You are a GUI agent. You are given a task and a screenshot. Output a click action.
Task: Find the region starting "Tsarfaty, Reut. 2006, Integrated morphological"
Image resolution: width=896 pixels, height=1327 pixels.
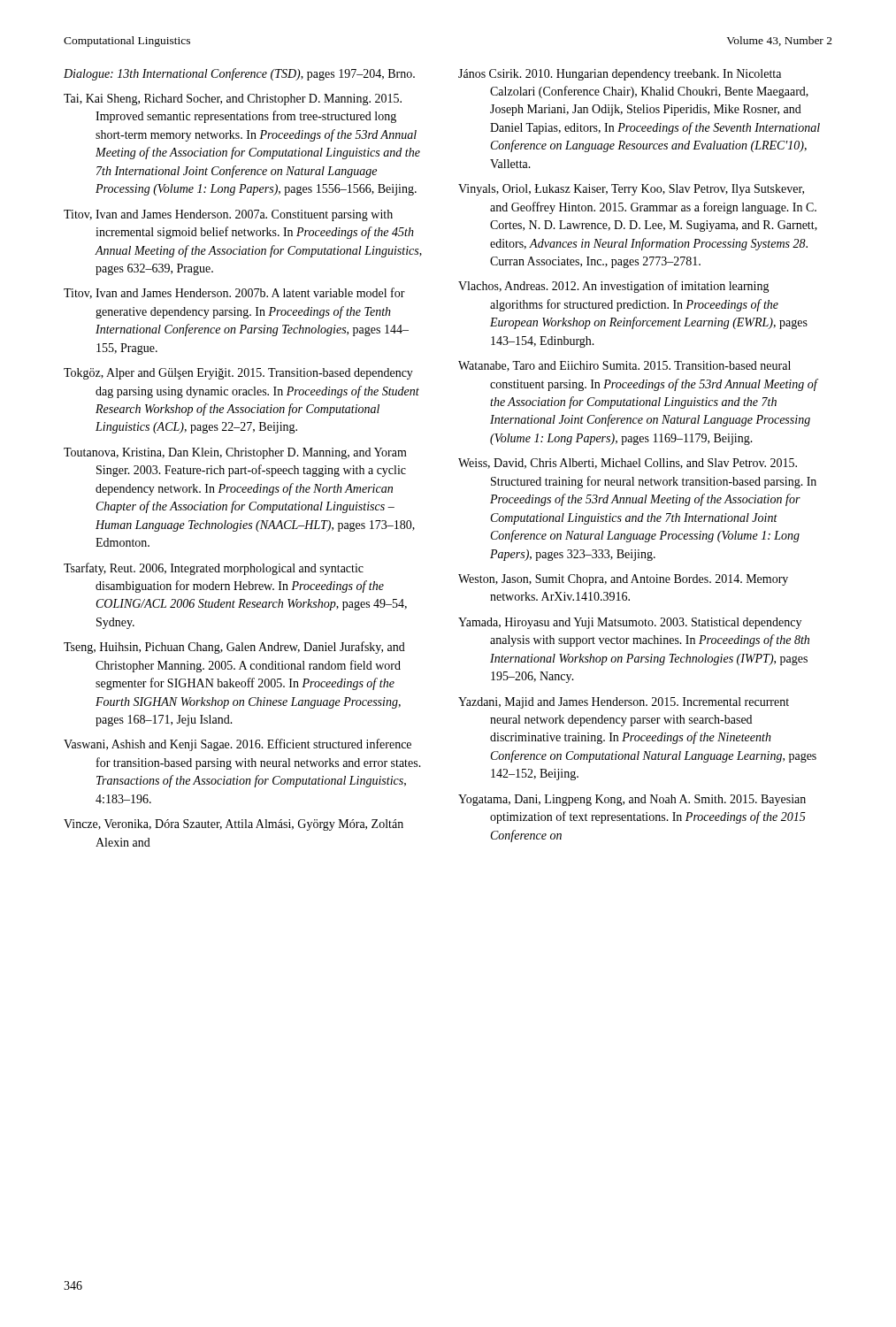(236, 595)
